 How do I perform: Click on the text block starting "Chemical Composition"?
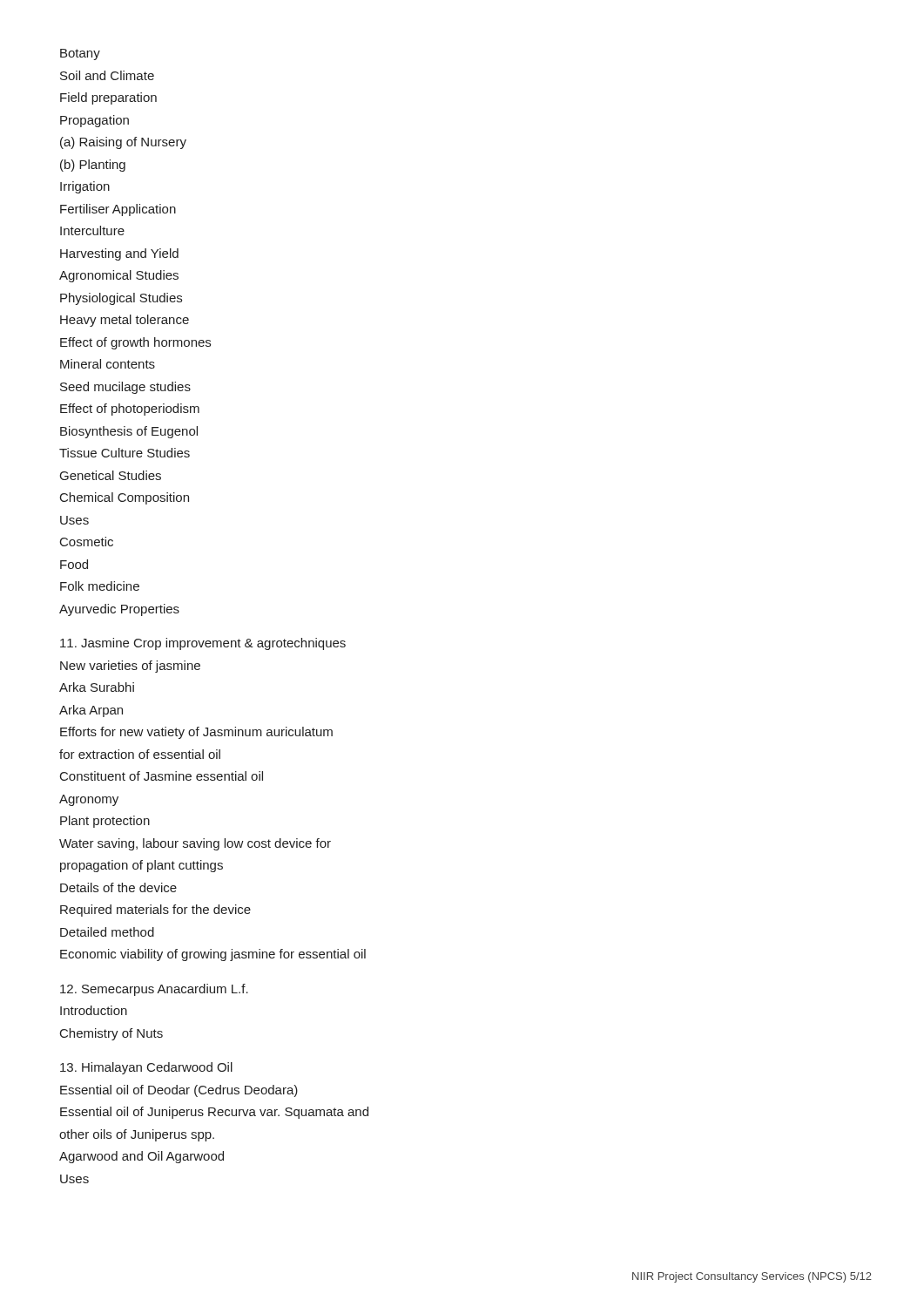click(125, 497)
